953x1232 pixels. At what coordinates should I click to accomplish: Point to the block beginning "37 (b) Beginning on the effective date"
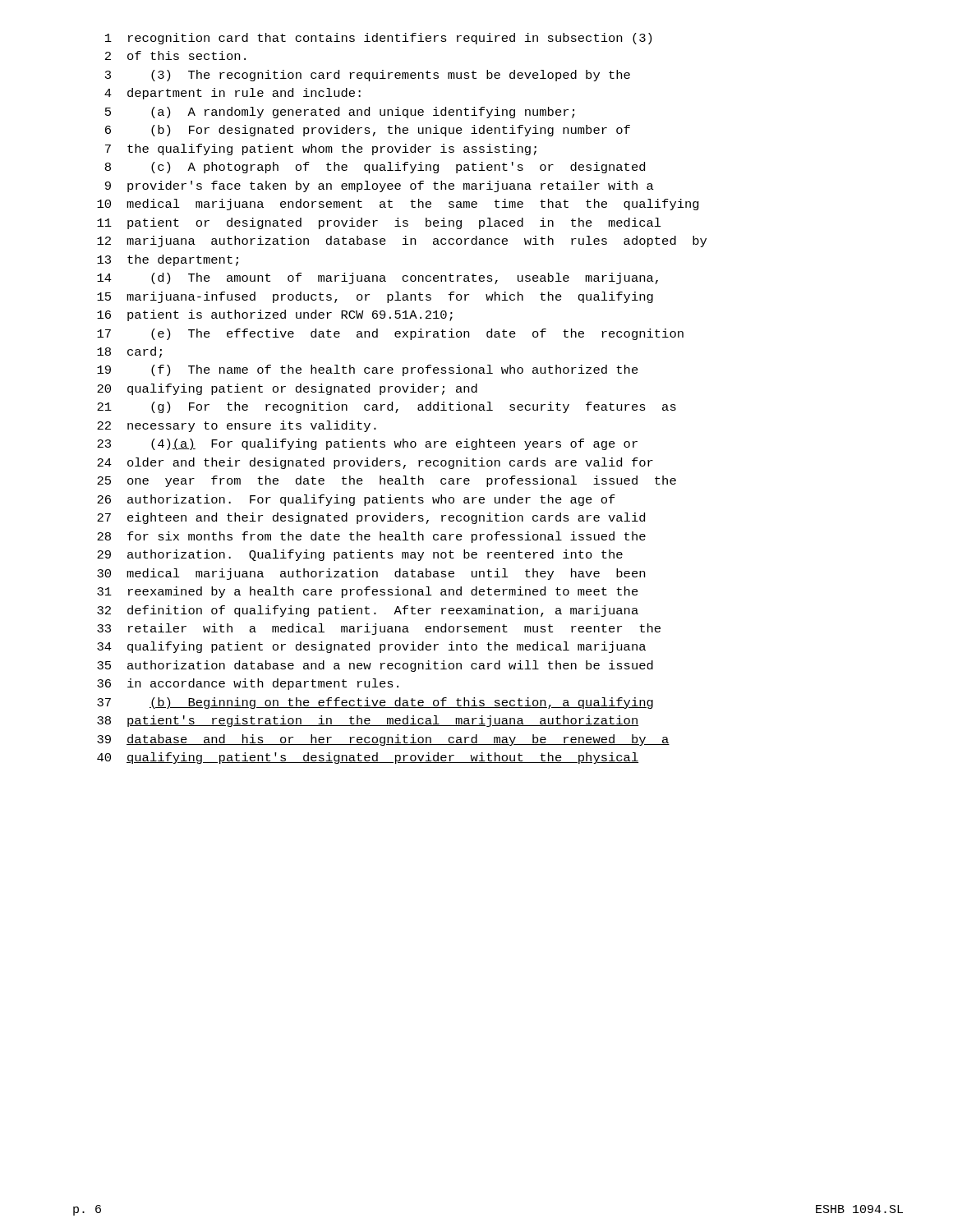[x=488, y=731]
